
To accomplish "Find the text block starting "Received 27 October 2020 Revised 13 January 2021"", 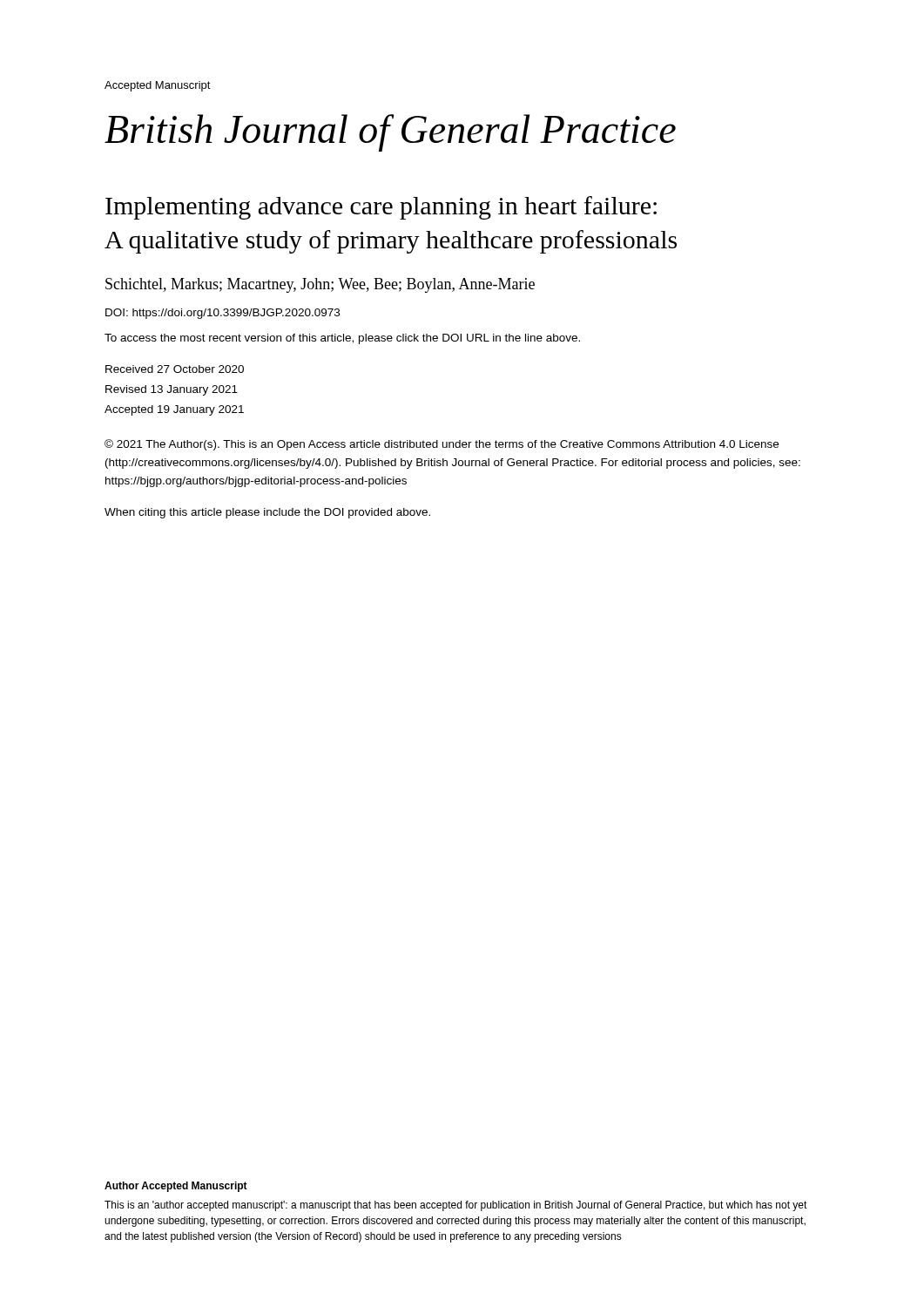I will (x=174, y=389).
